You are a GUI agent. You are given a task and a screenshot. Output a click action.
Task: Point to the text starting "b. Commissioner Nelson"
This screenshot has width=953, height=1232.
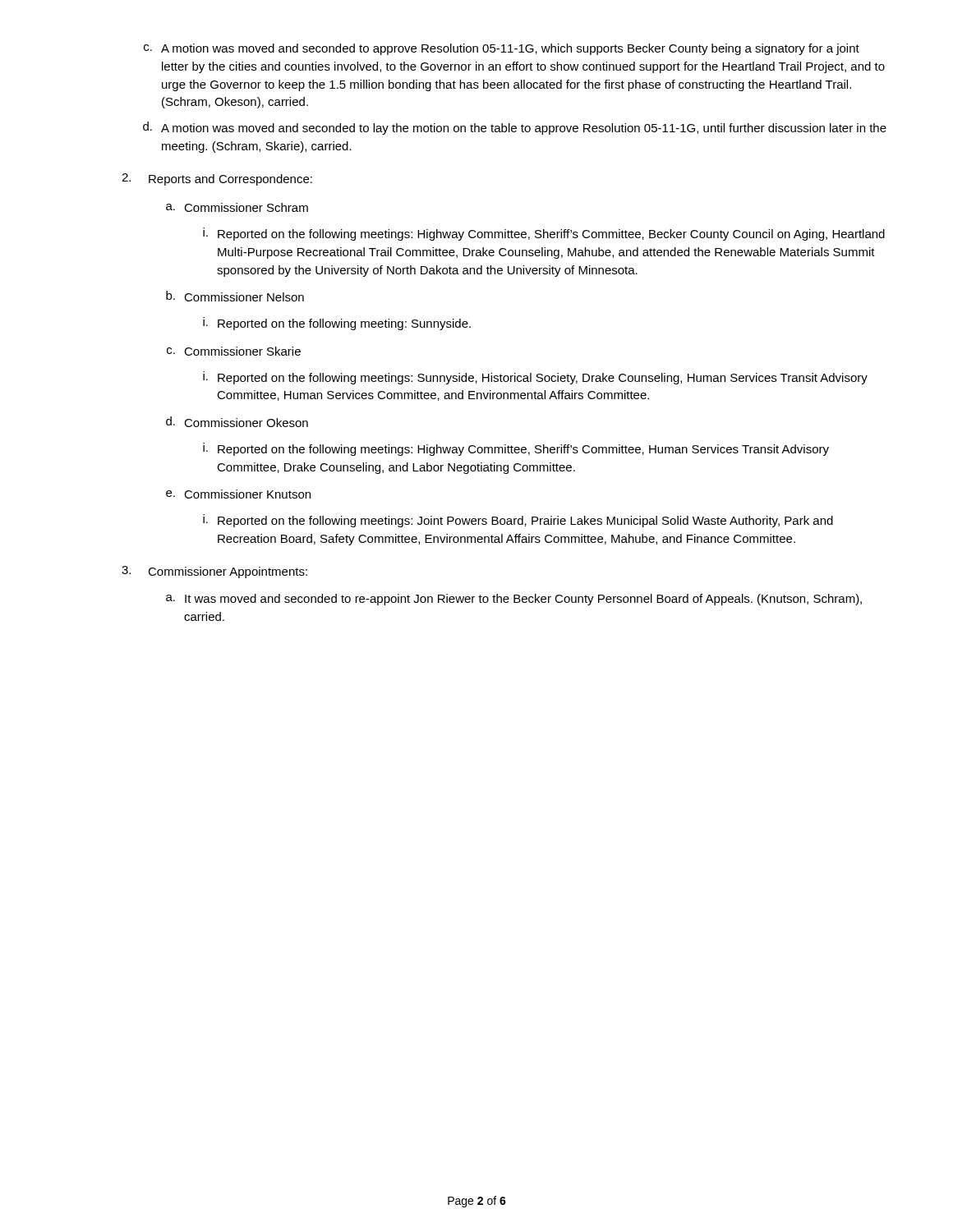[235, 296]
